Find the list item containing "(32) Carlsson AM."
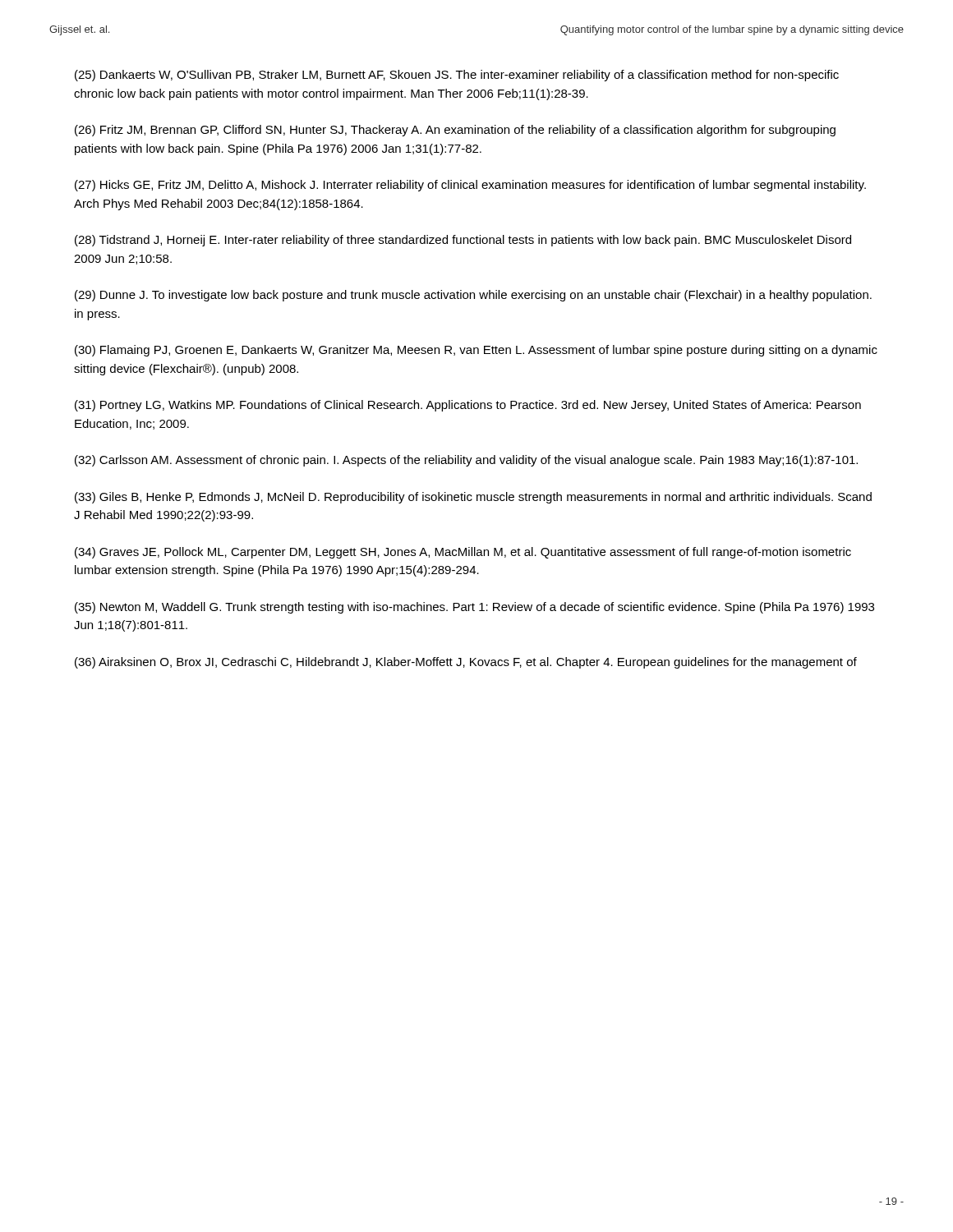 pos(466,460)
